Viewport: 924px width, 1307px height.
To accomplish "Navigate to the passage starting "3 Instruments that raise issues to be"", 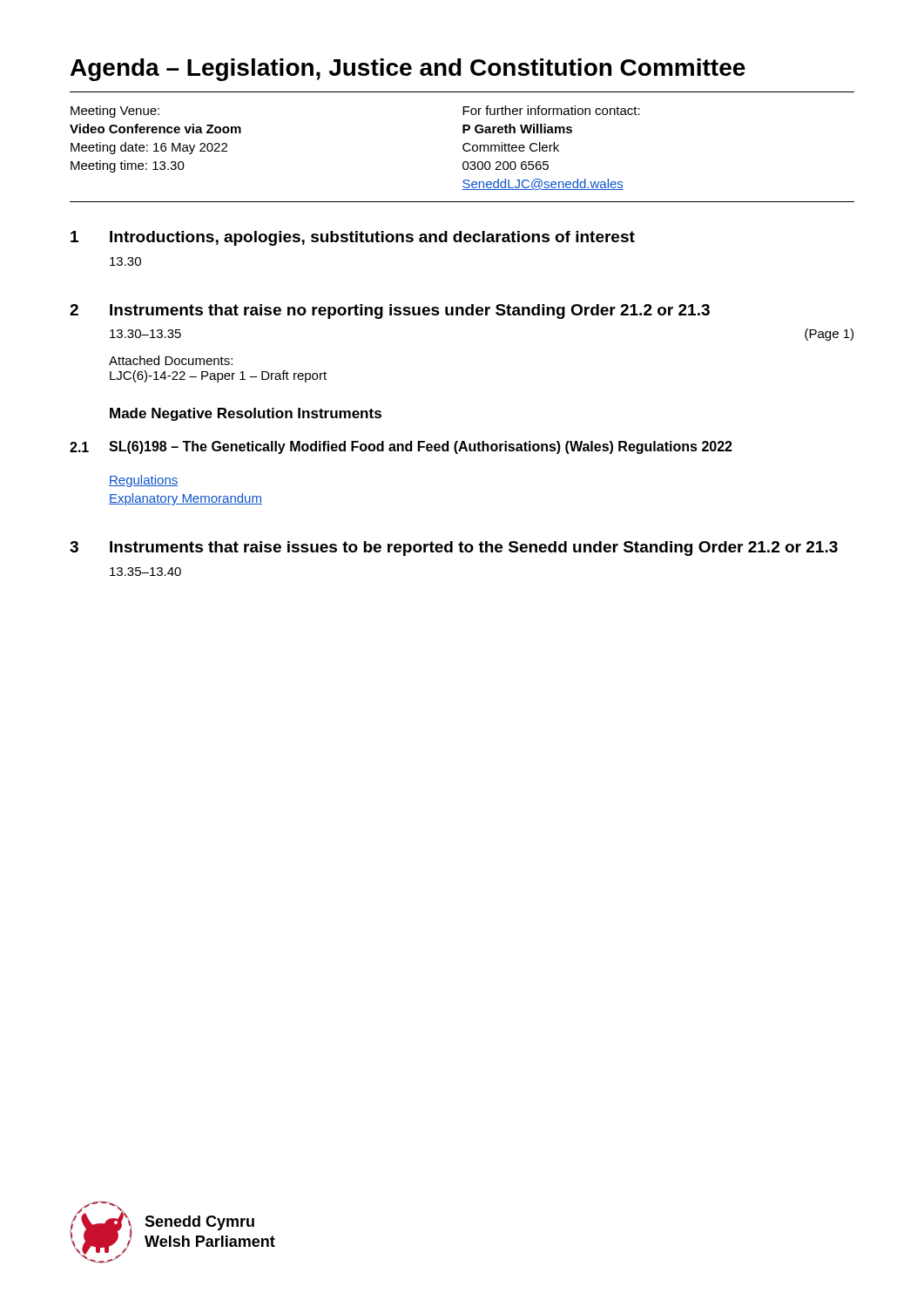I will (454, 558).
